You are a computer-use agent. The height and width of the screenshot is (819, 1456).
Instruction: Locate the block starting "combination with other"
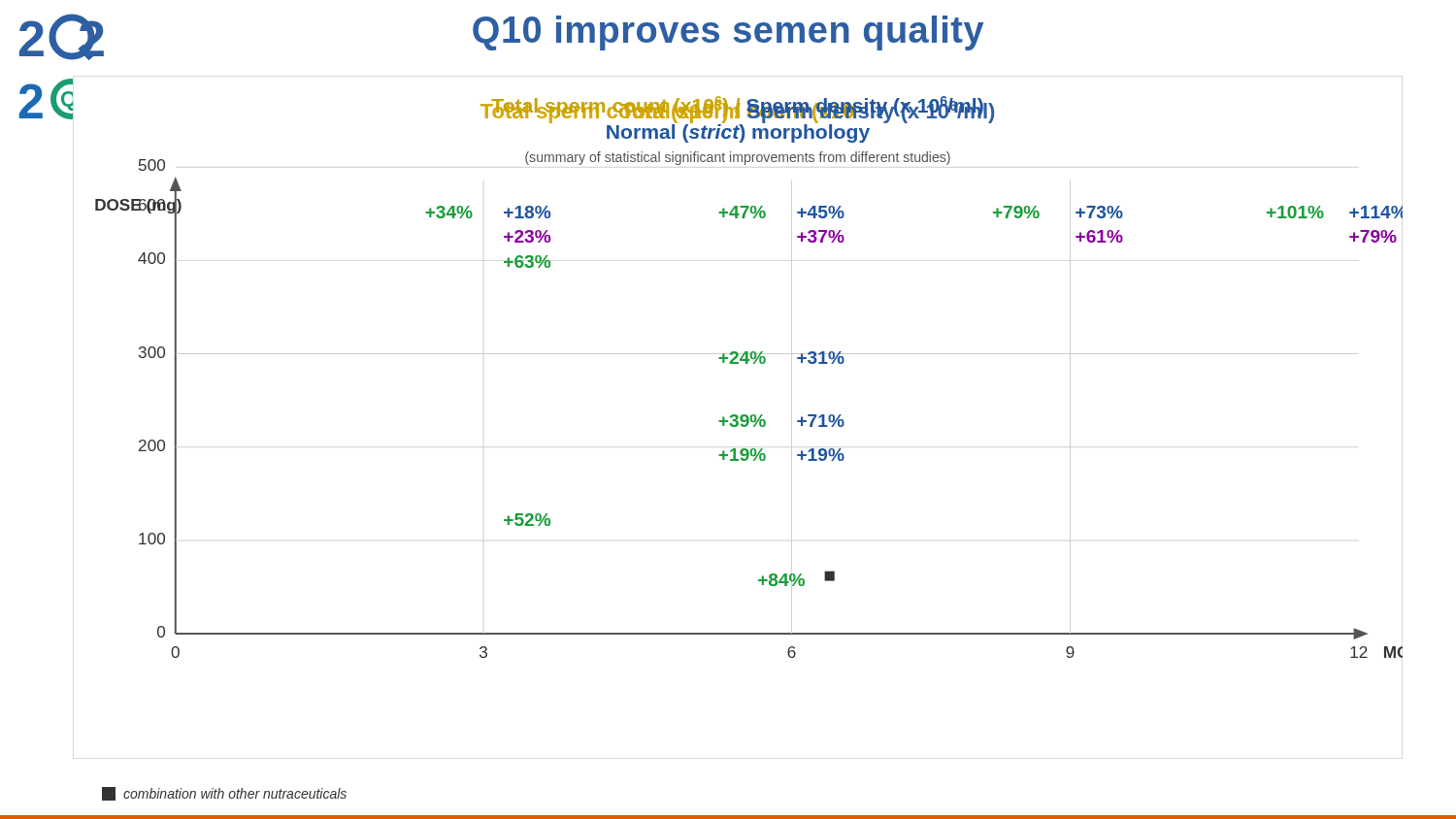(x=224, y=794)
